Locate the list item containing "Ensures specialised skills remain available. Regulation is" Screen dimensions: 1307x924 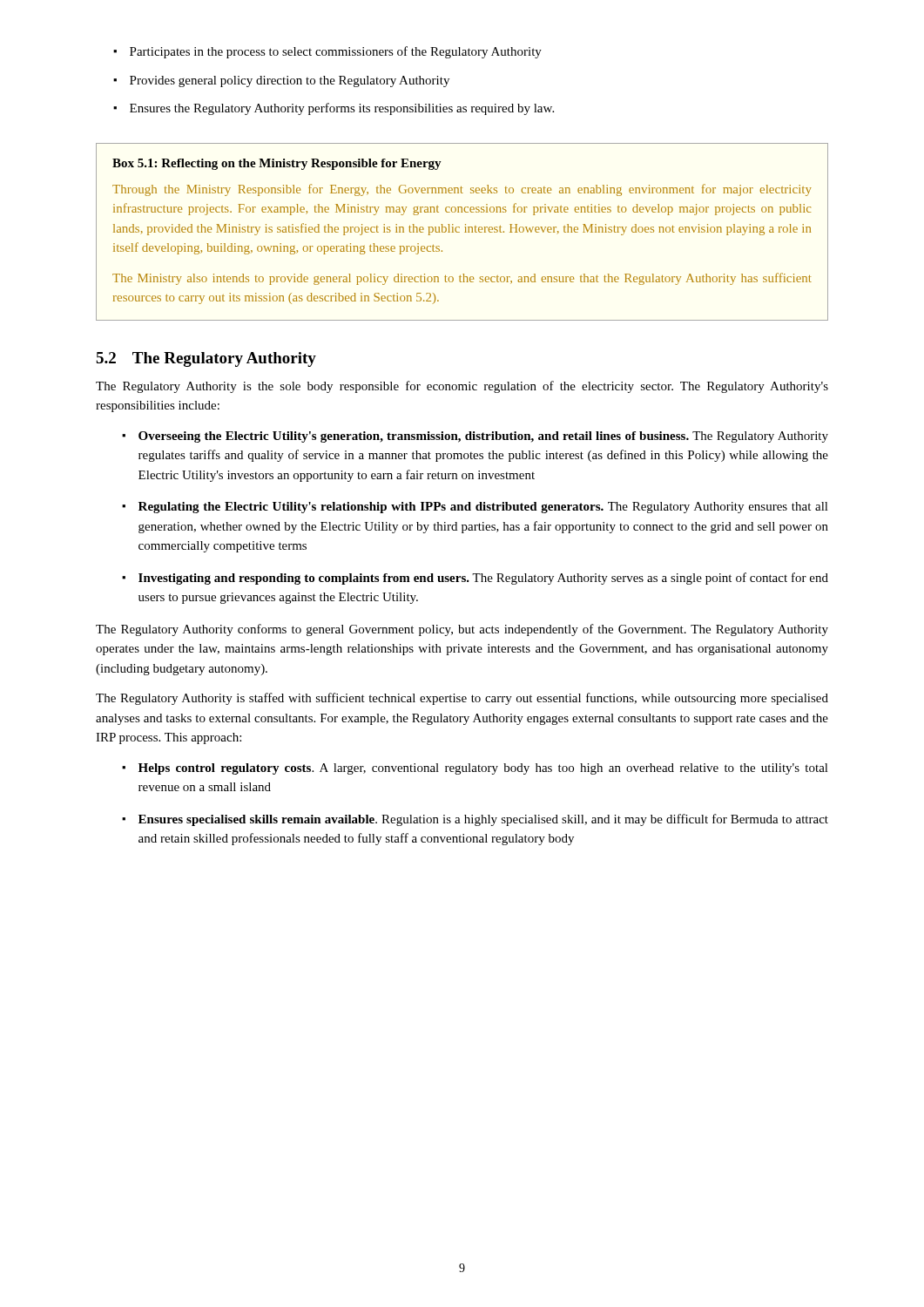point(483,829)
